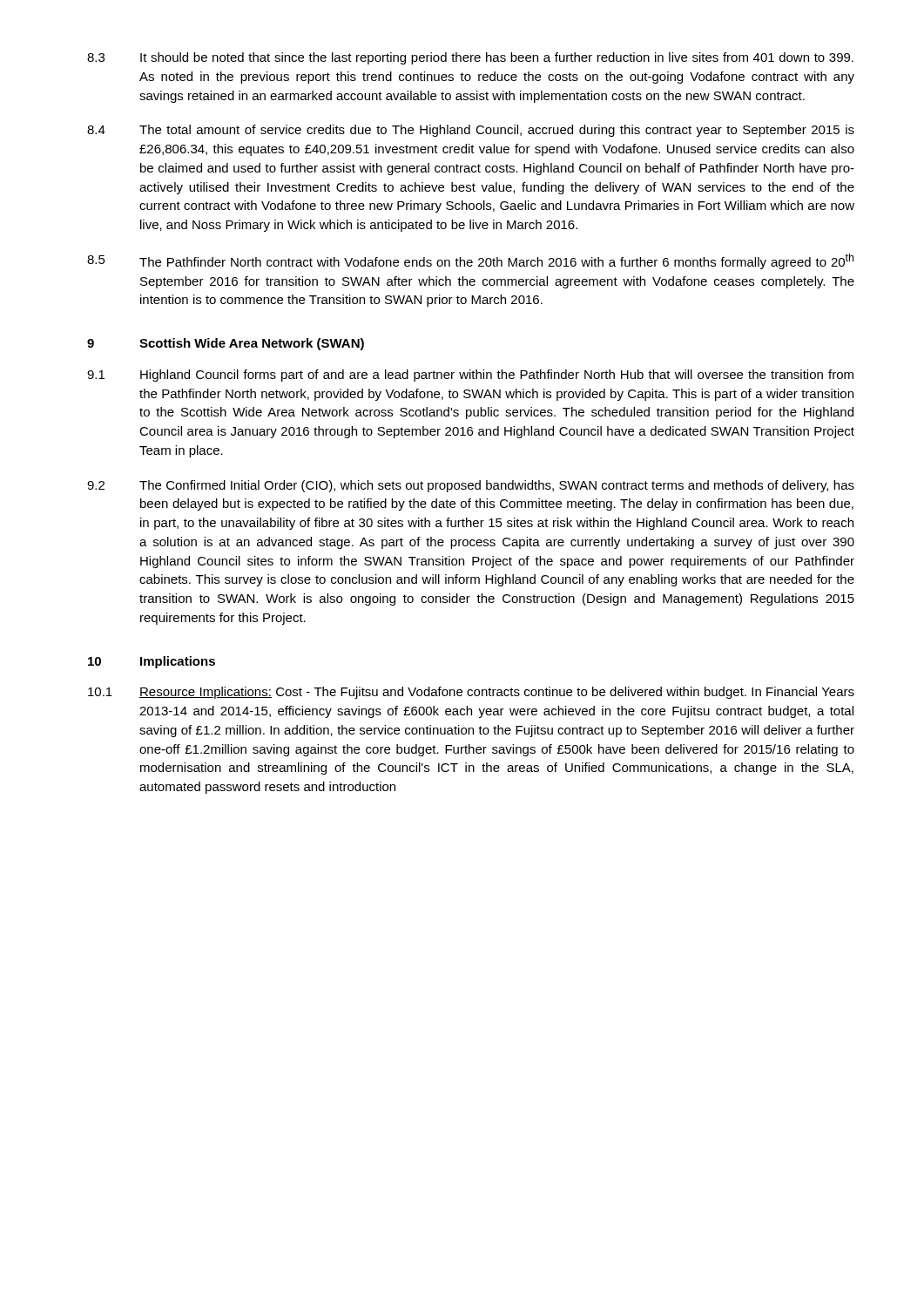This screenshot has height=1307, width=924.
Task: Locate the list item that says "8.4 The total amount of"
Action: [471, 177]
